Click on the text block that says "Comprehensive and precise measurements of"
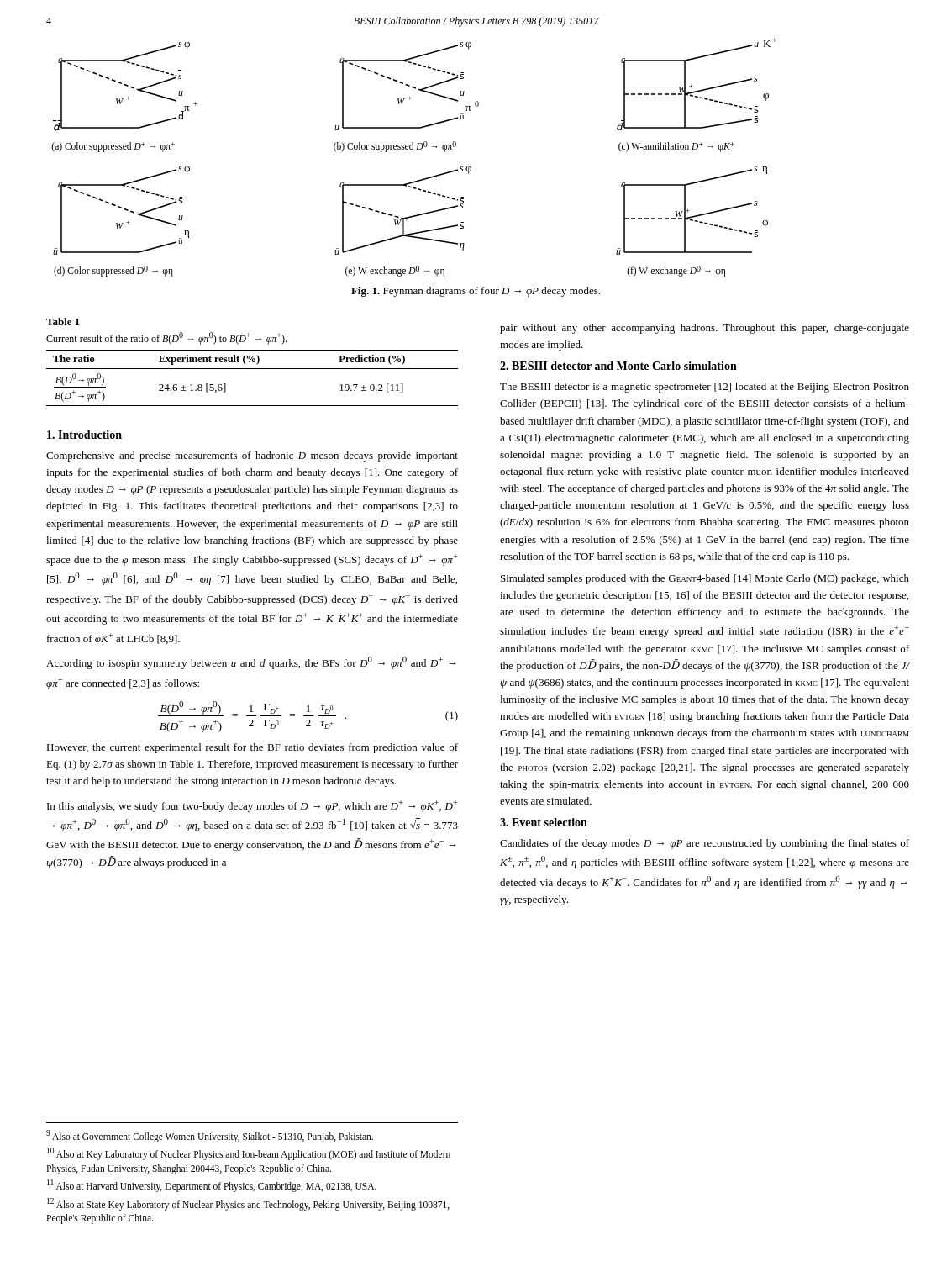Image resolution: width=952 pixels, height=1261 pixels. click(252, 547)
